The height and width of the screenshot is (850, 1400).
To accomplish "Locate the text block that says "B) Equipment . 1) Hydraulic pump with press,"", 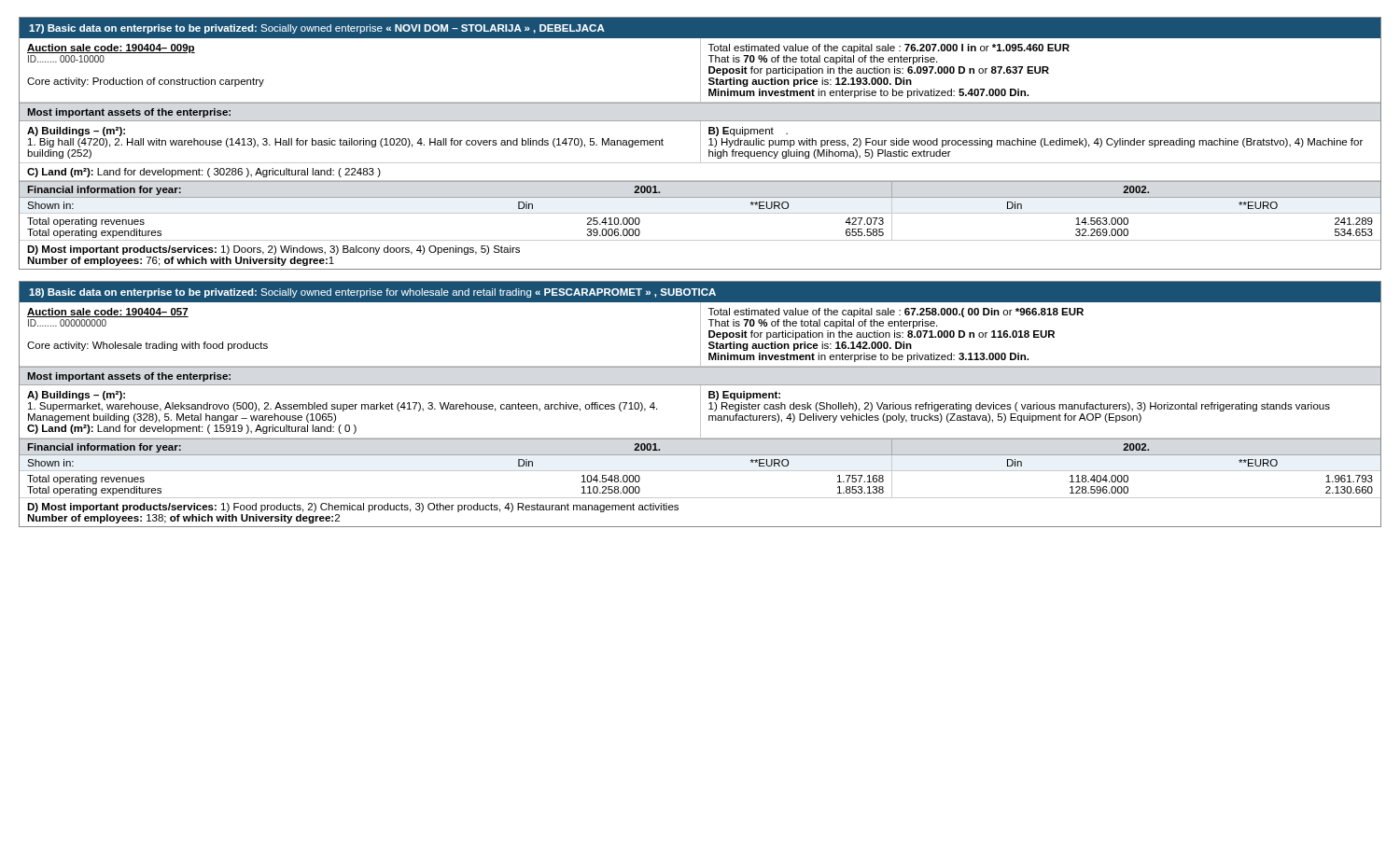I will point(1035,142).
